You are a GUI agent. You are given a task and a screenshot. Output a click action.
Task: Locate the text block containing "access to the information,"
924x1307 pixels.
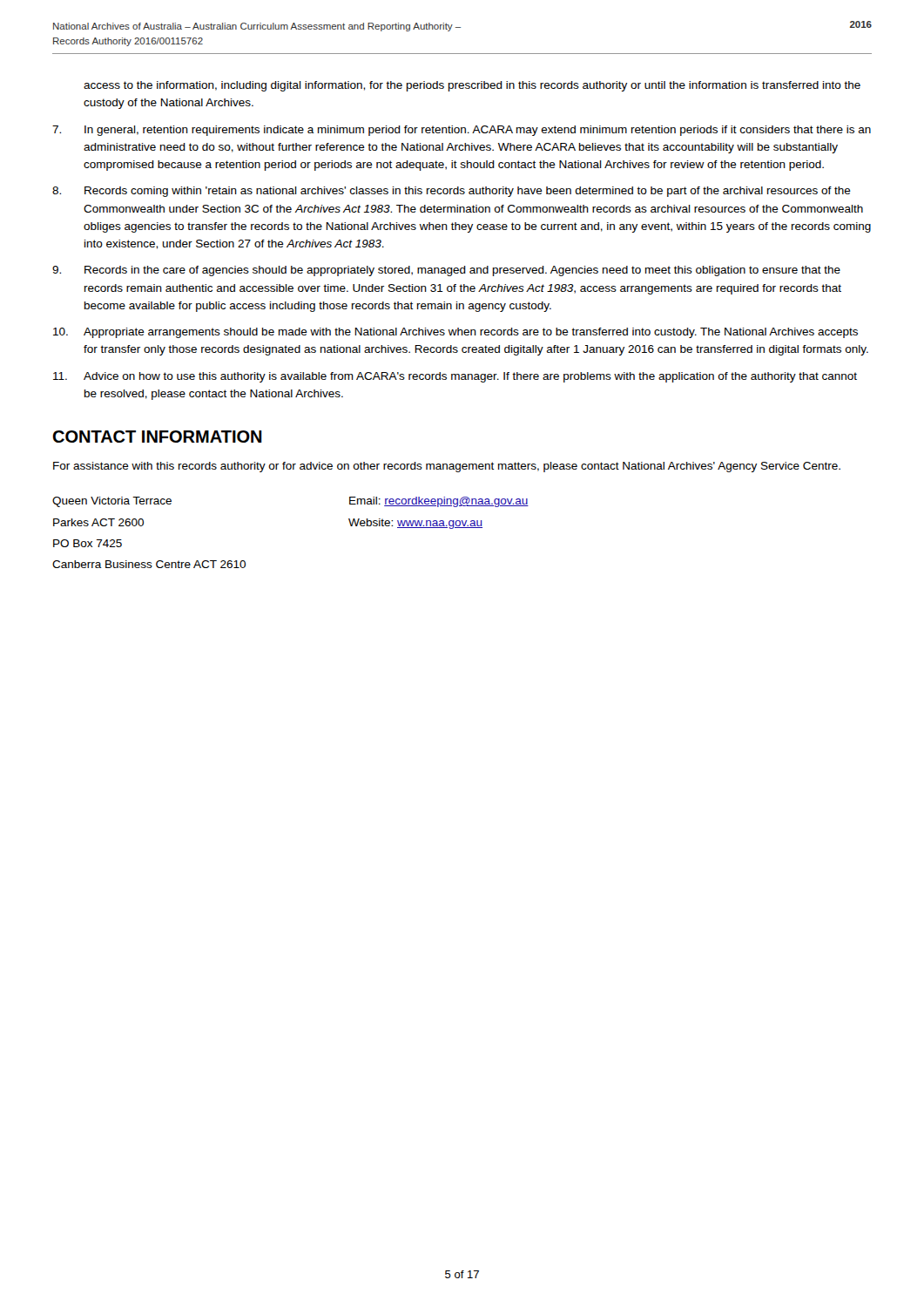click(472, 94)
